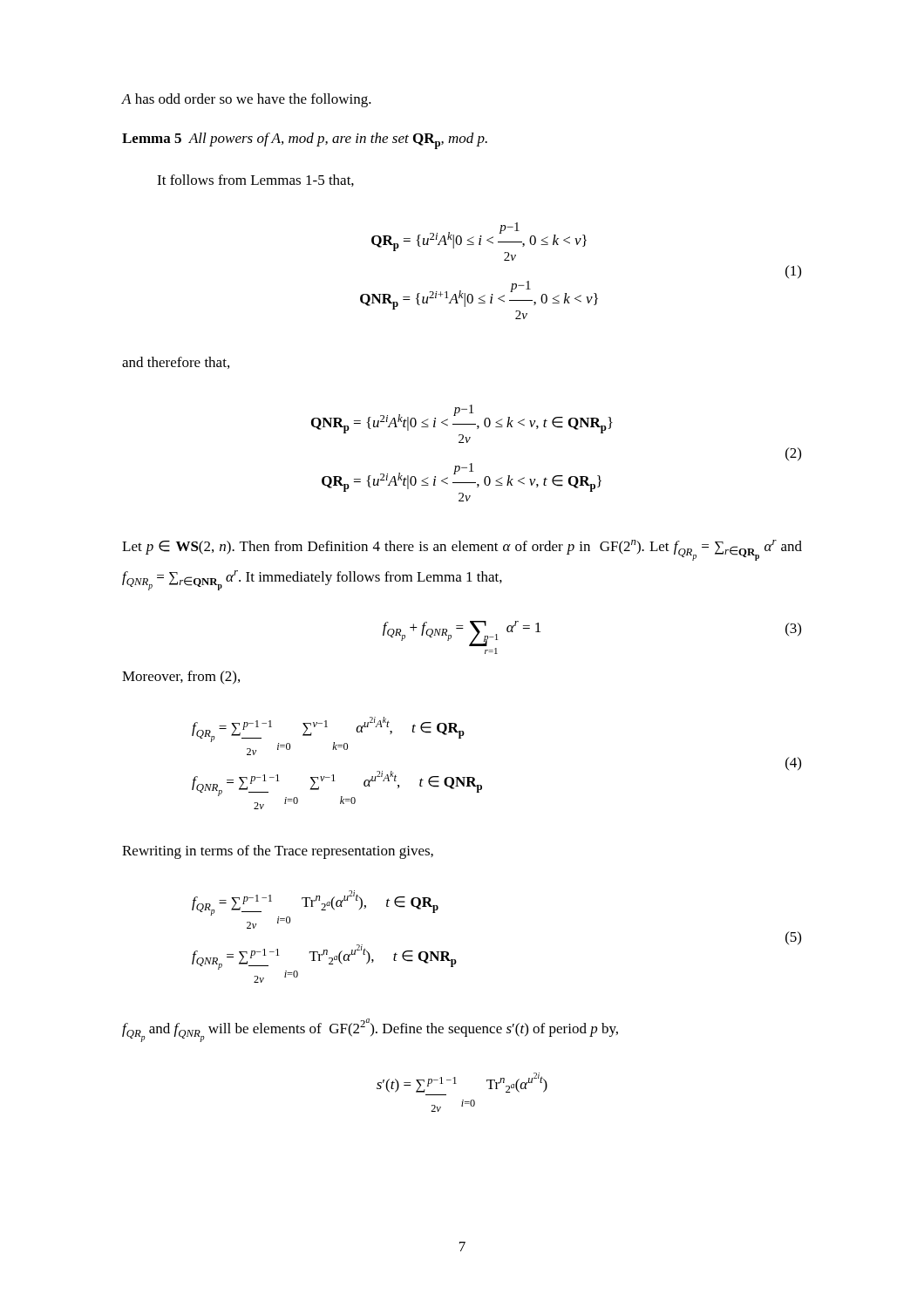The width and height of the screenshot is (924, 1308).
Task: Select the text containing "Moreover, from (2),"
Action: coord(181,676)
